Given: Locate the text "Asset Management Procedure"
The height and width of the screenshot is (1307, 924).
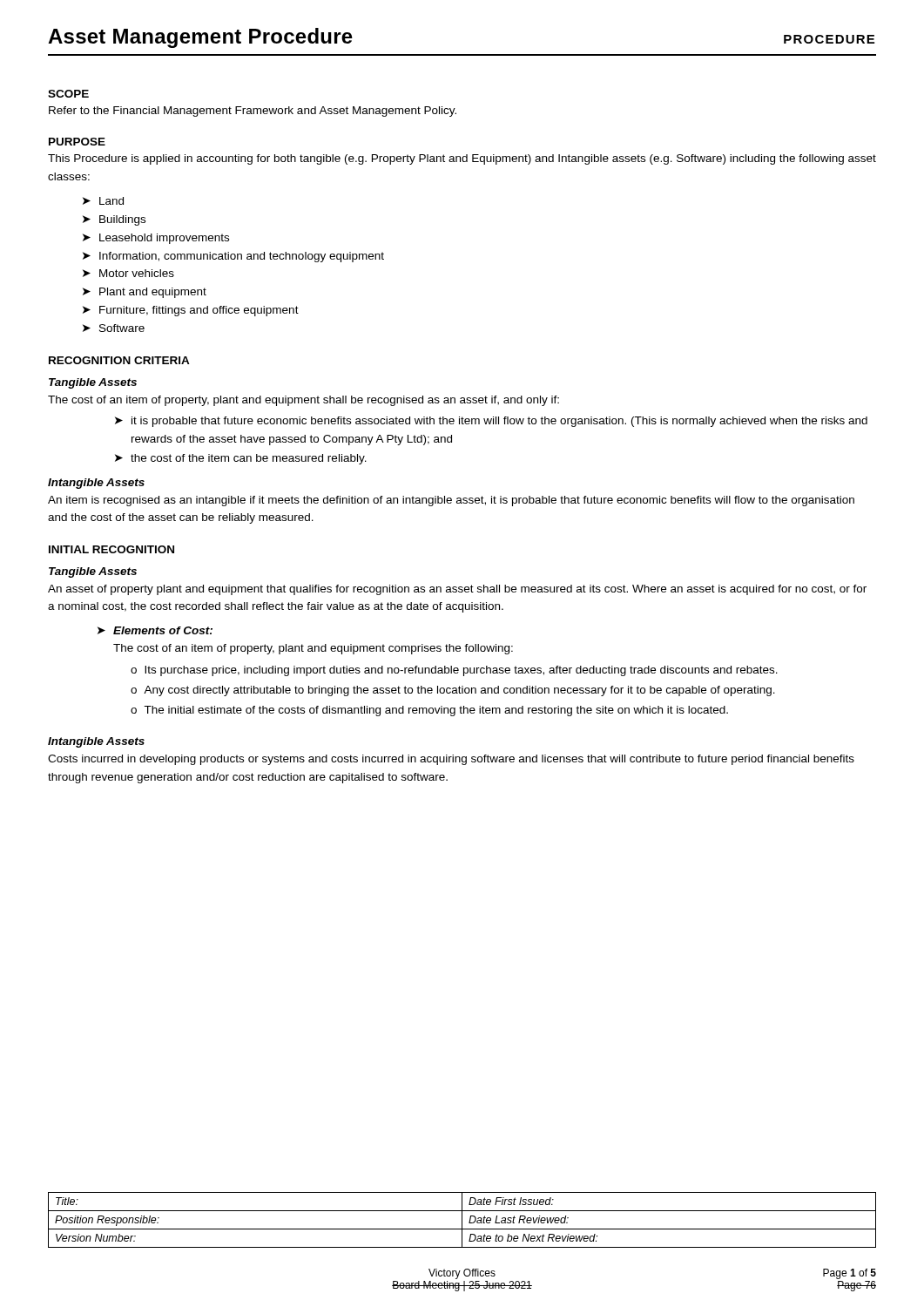Looking at the screenshot, I should point(200,36).
